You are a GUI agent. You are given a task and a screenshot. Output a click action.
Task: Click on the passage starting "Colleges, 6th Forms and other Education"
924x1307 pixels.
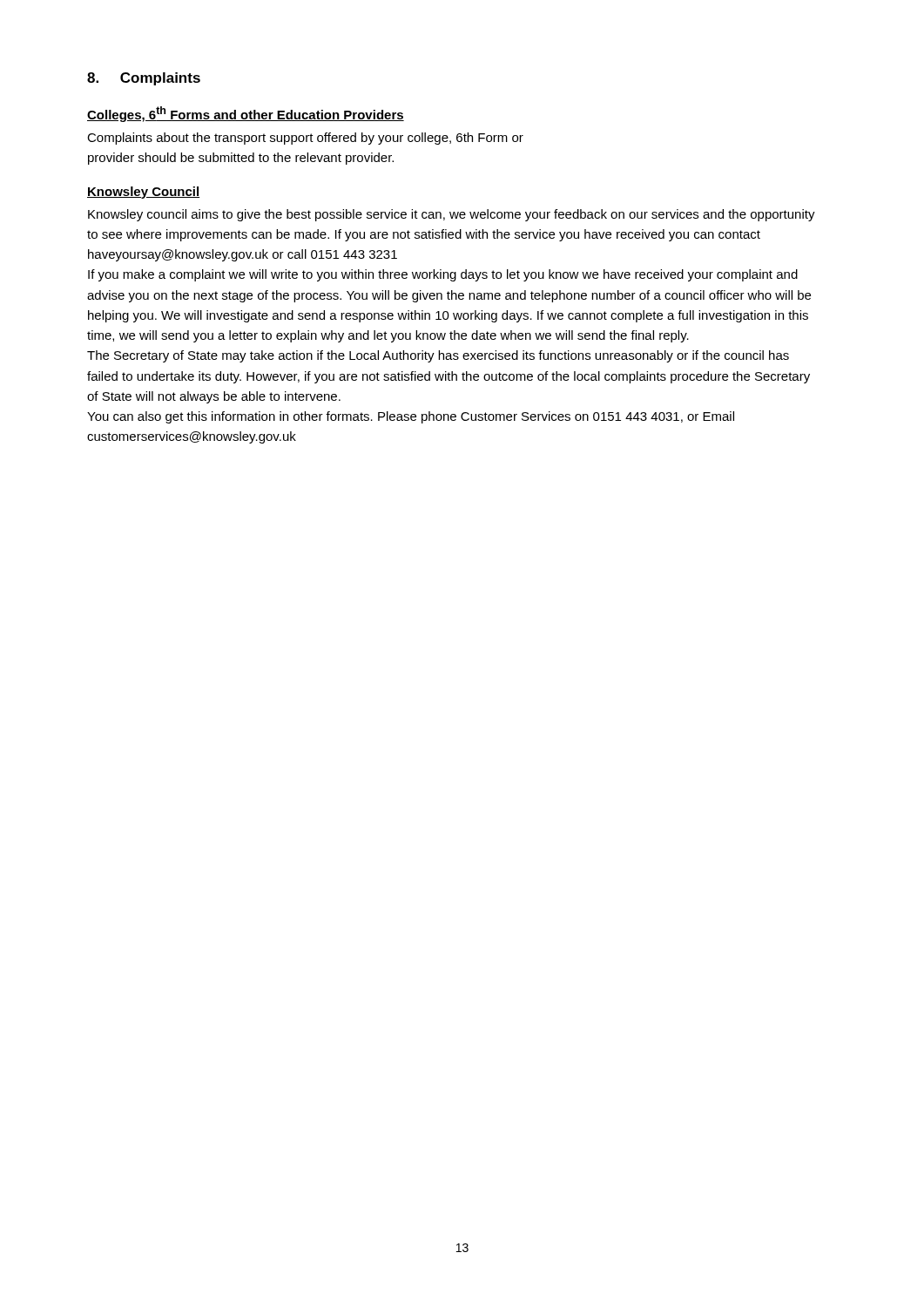coord(245,113)
